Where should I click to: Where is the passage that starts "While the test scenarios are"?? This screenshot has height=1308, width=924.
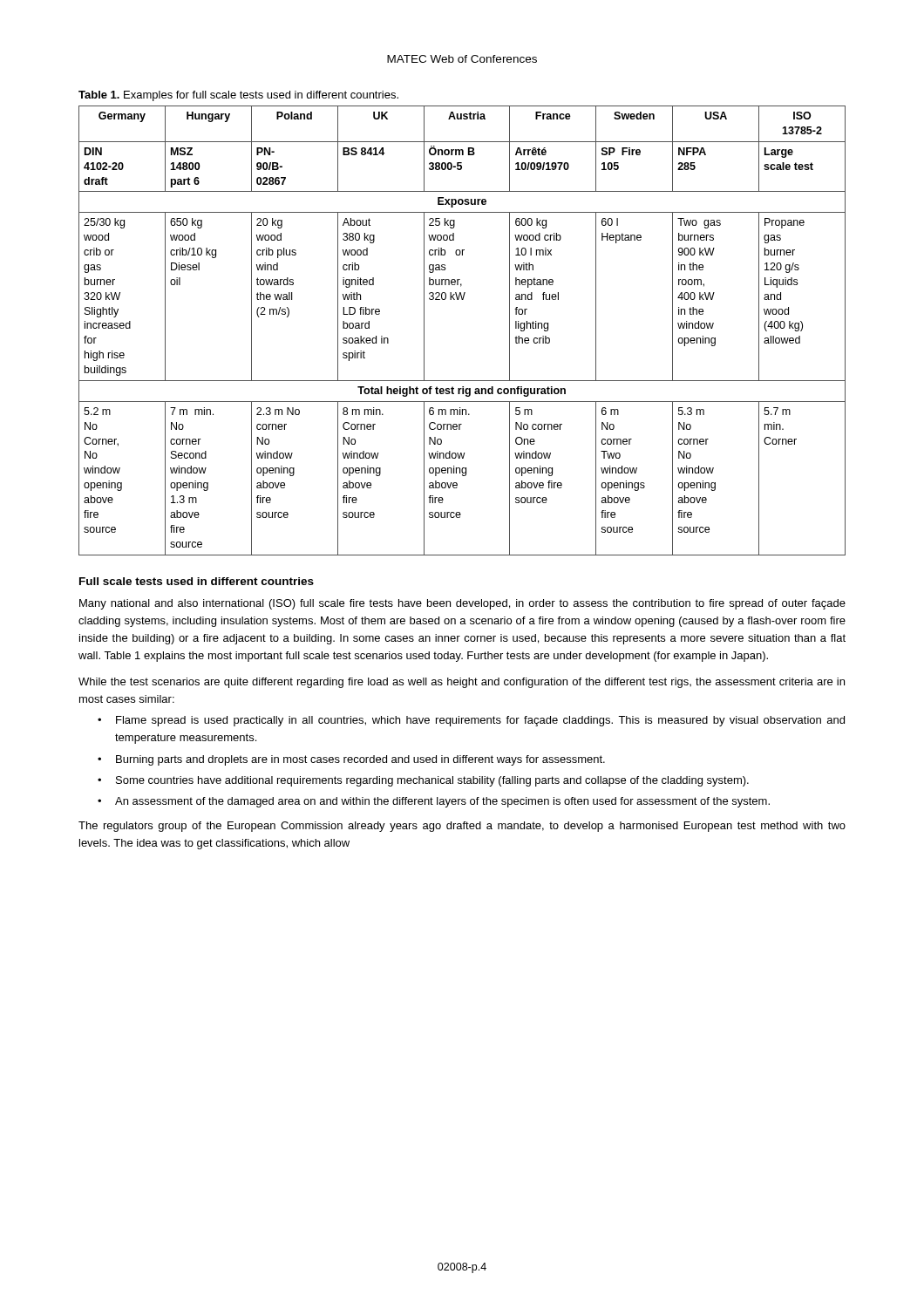coord(462,690)
